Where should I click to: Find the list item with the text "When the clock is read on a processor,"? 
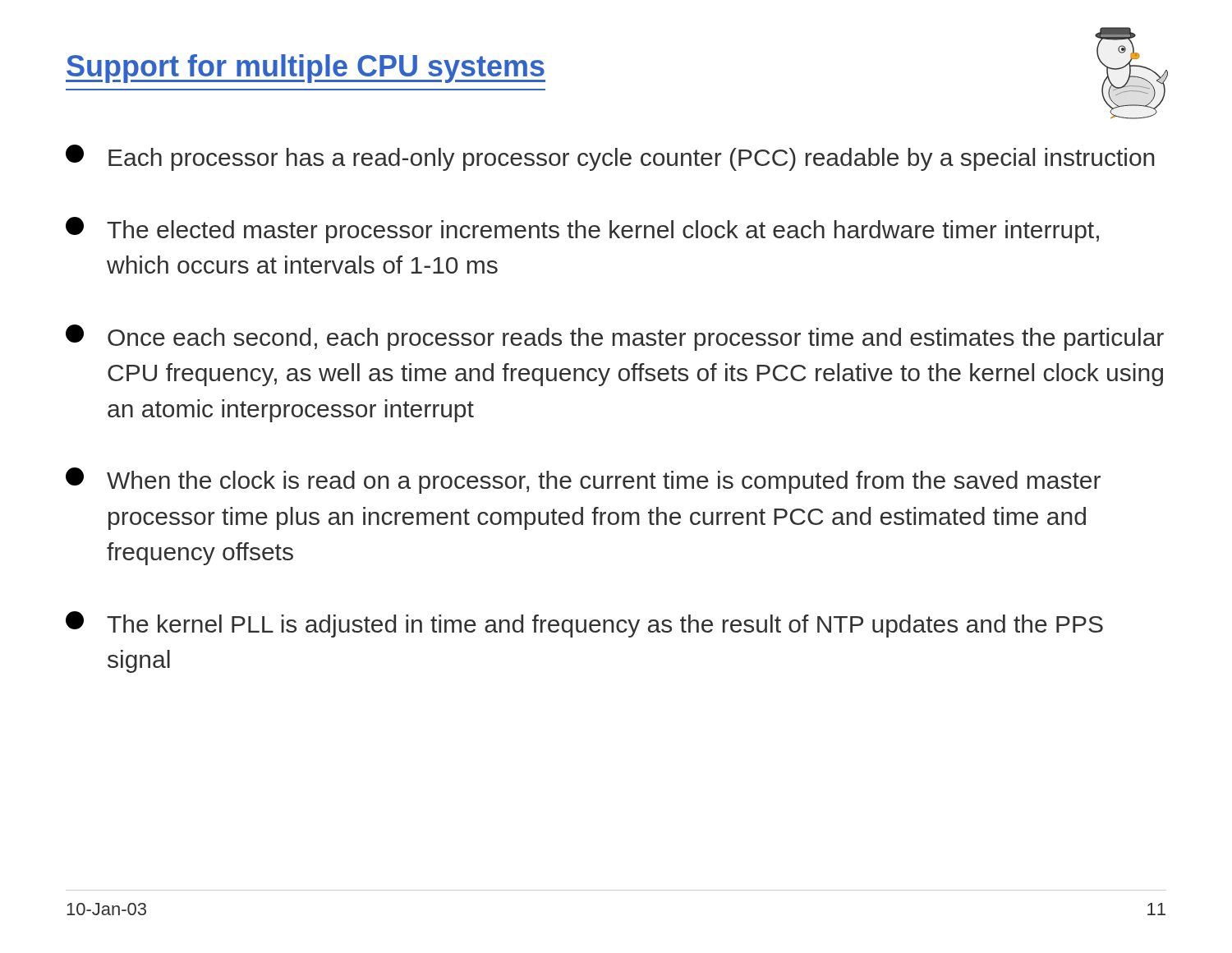click(616, 516)
